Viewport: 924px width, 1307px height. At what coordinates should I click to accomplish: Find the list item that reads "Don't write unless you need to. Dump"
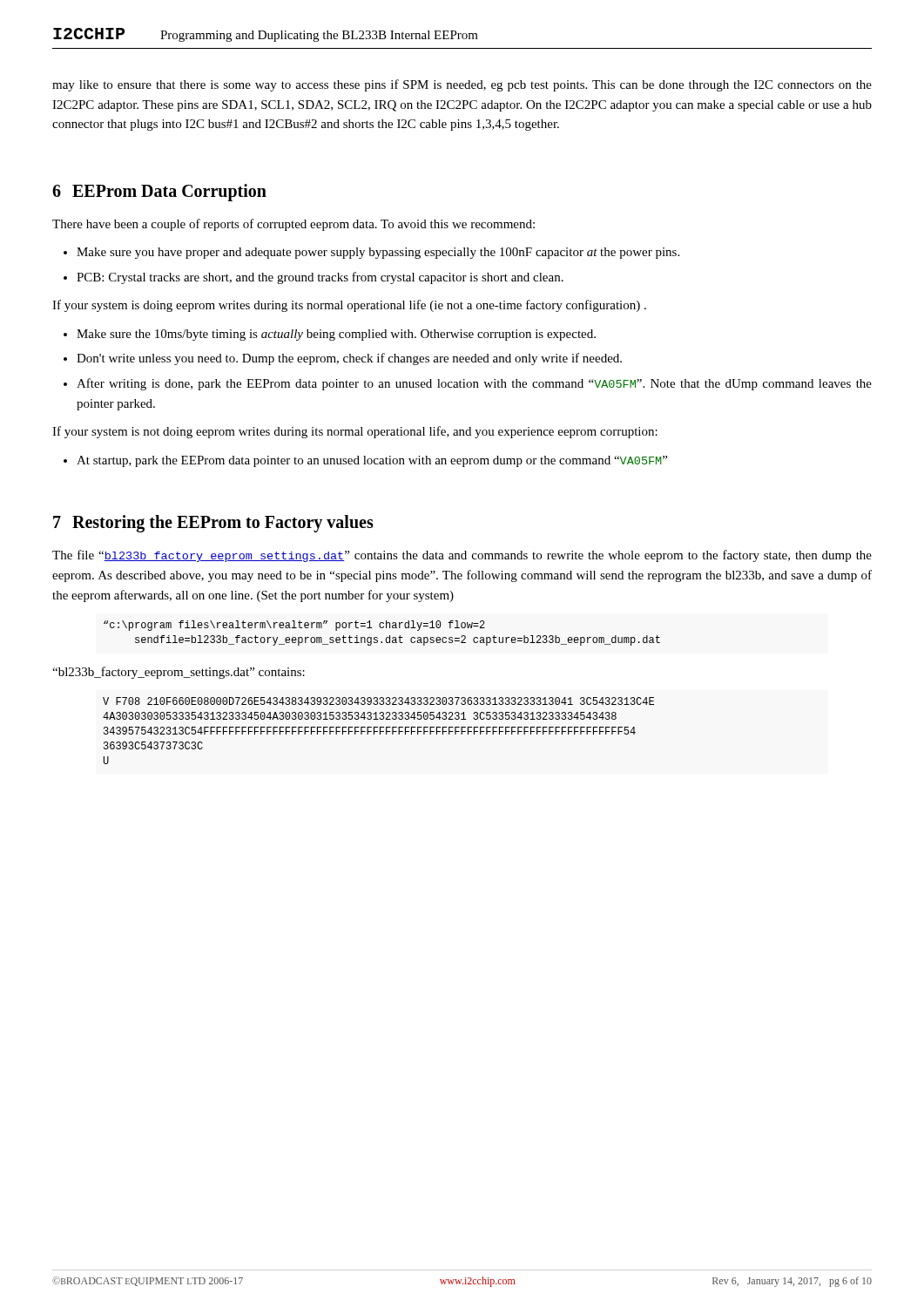pyautogui.click(x=474, y=358)
